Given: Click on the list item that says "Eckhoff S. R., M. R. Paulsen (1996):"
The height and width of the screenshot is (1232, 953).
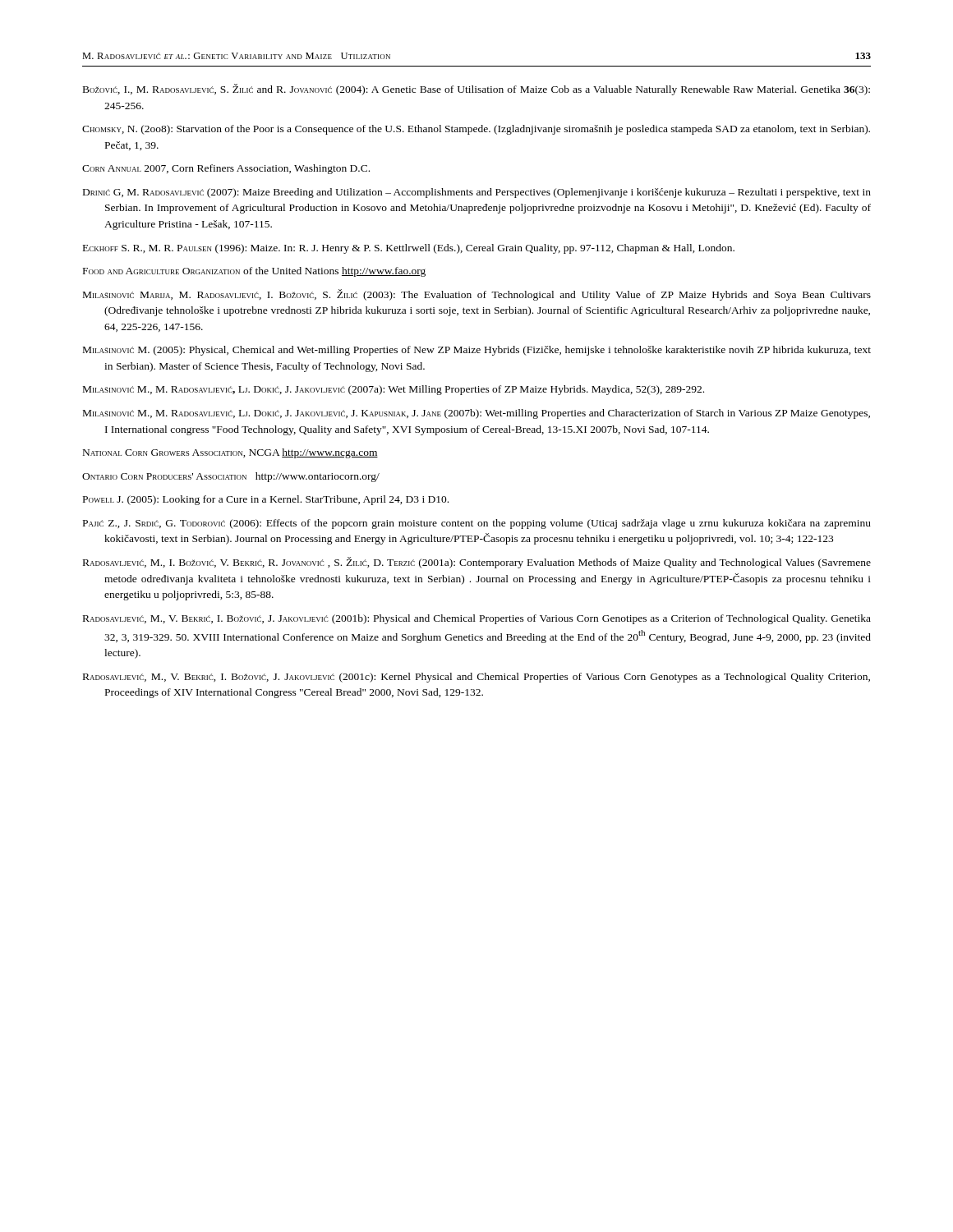Looking at the screenshot, I should click(476, 247).
